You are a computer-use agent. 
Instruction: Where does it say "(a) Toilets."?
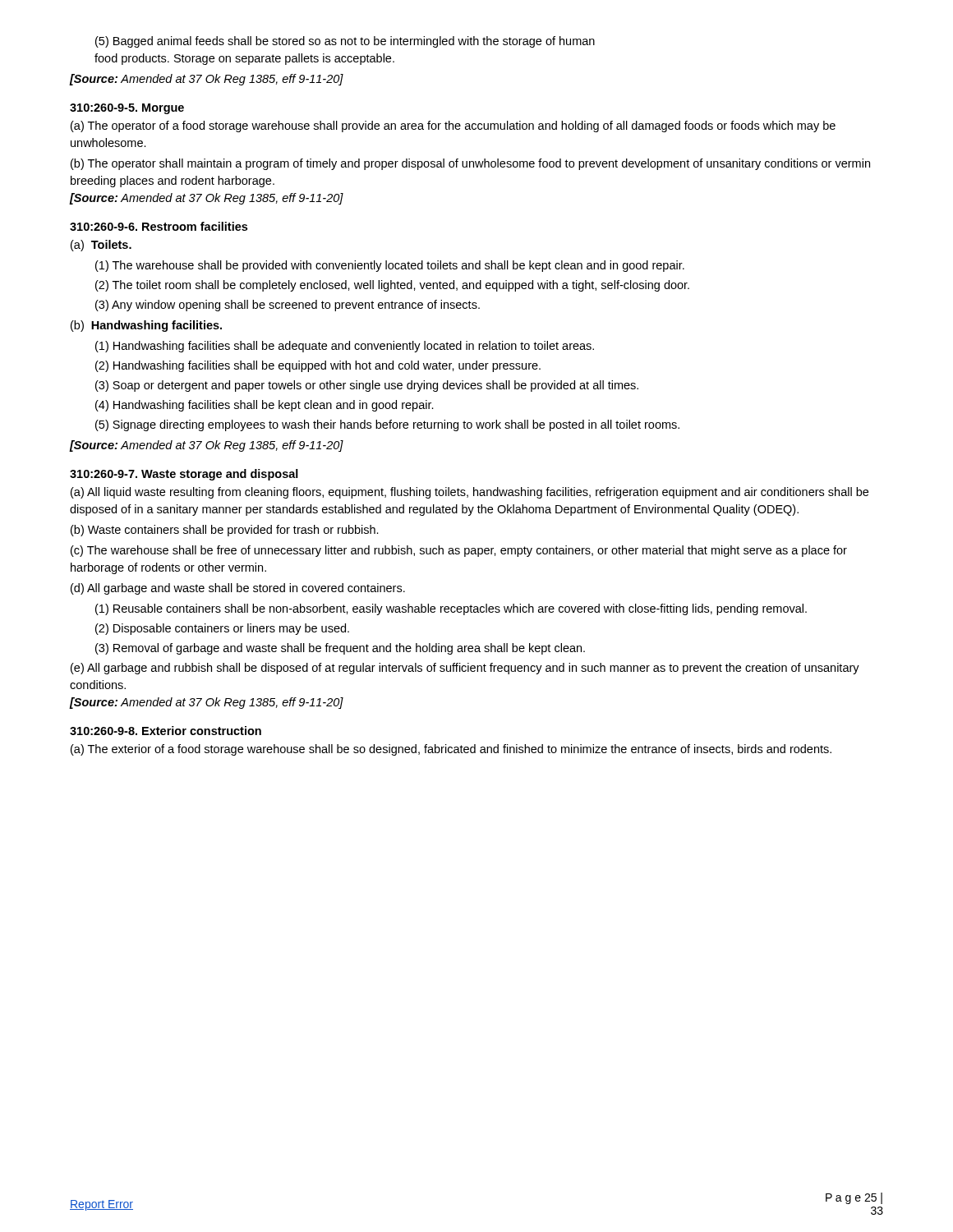pyautogui.click(x=101, y=245)
